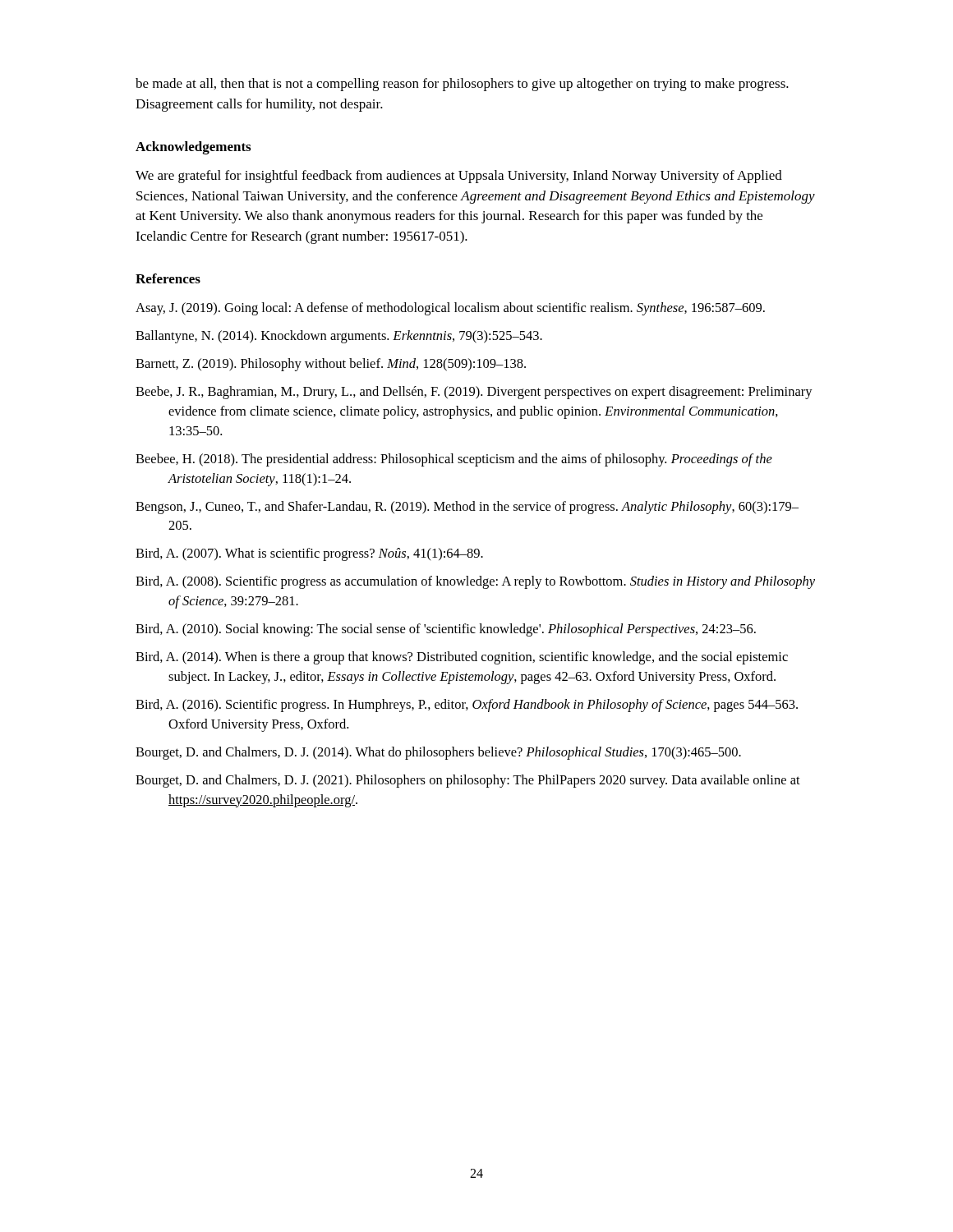The height and width of the screenshot is (1232, 953).
Task: Locate the element starting "Beebee, H. (2018). The"
Action: click(x=454, y=468)
